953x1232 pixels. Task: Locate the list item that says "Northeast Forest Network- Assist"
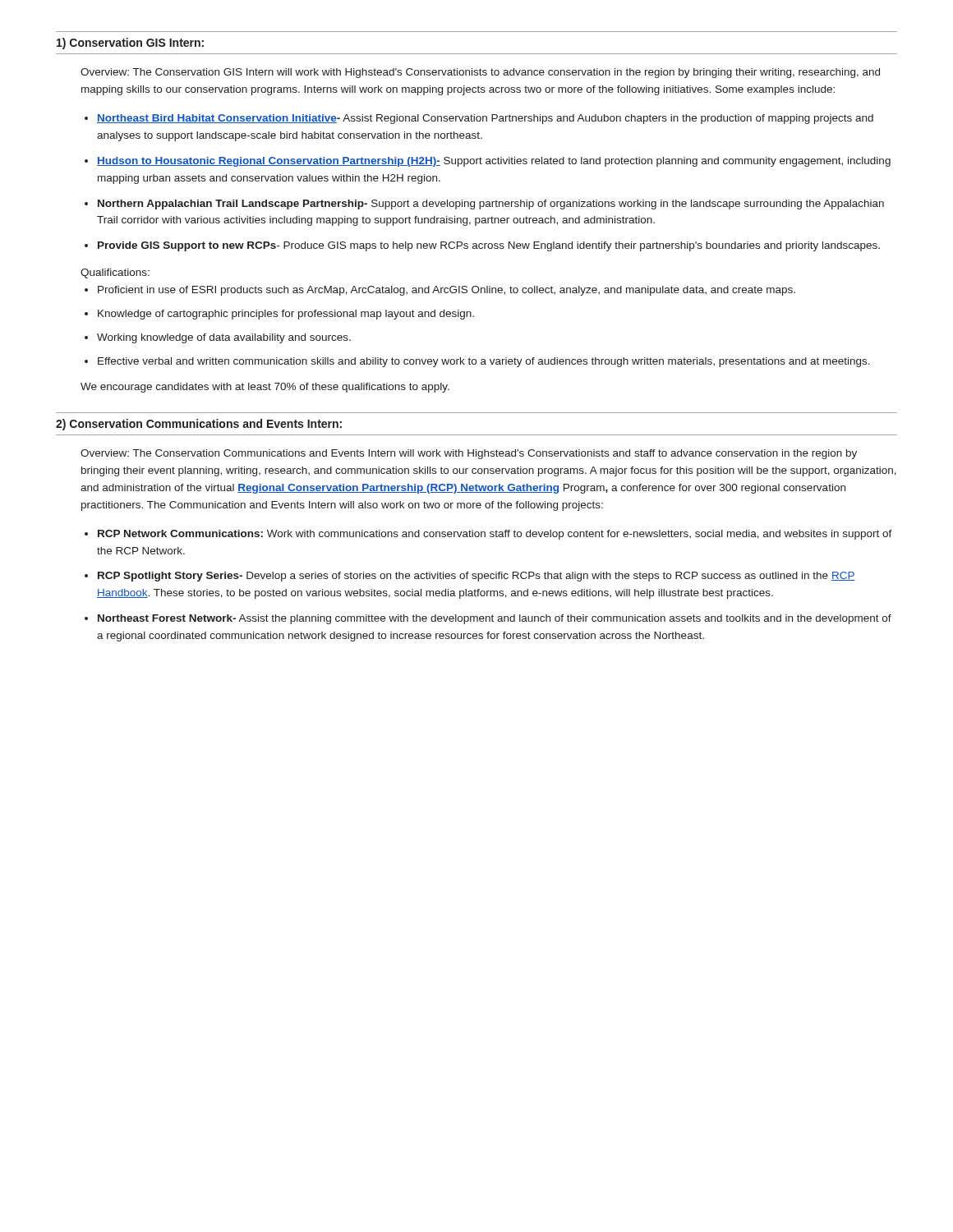[x=494, y=627]
